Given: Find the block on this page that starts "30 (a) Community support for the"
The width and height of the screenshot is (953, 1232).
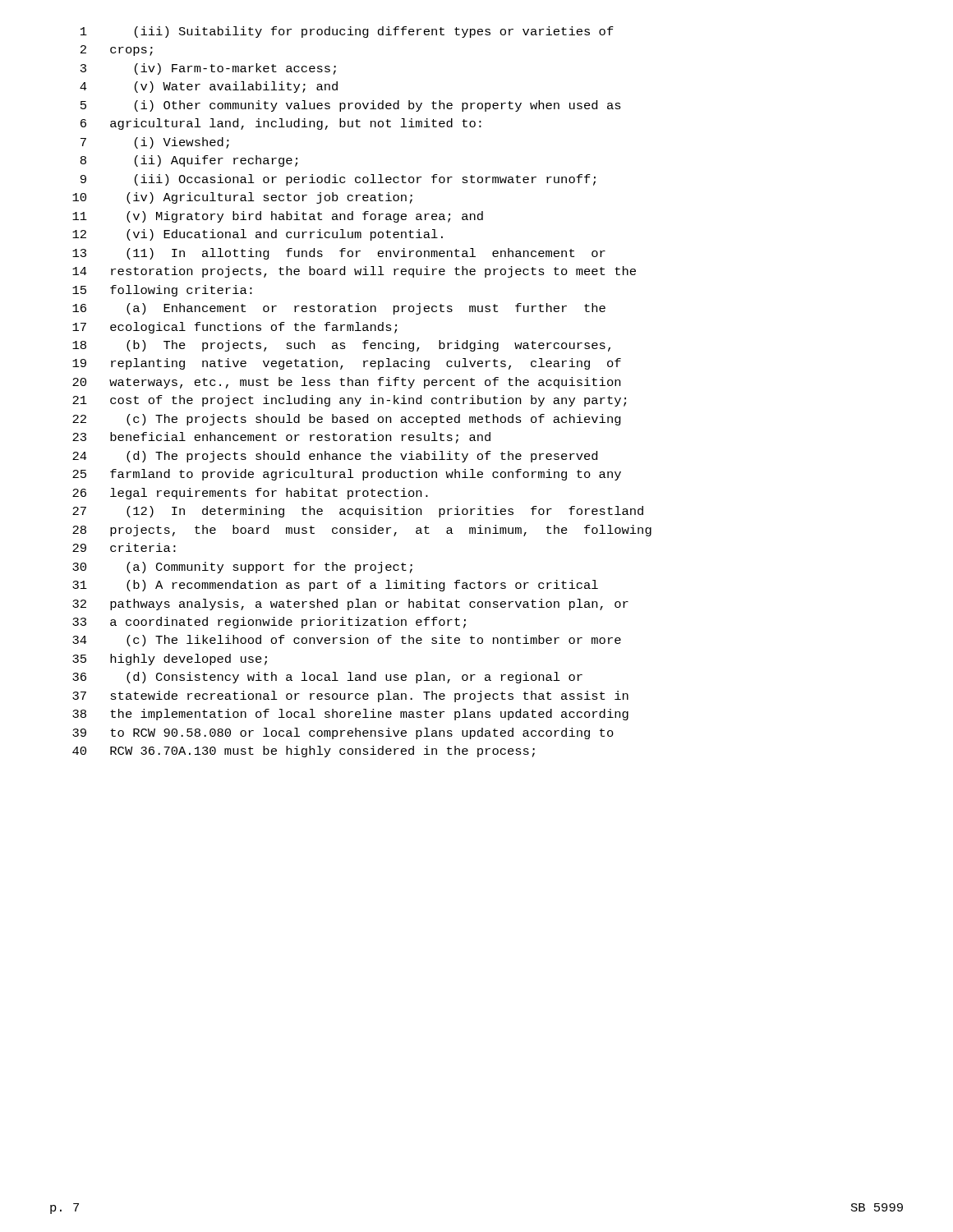Looking at the screenshot, I should (x=242, y=568).
